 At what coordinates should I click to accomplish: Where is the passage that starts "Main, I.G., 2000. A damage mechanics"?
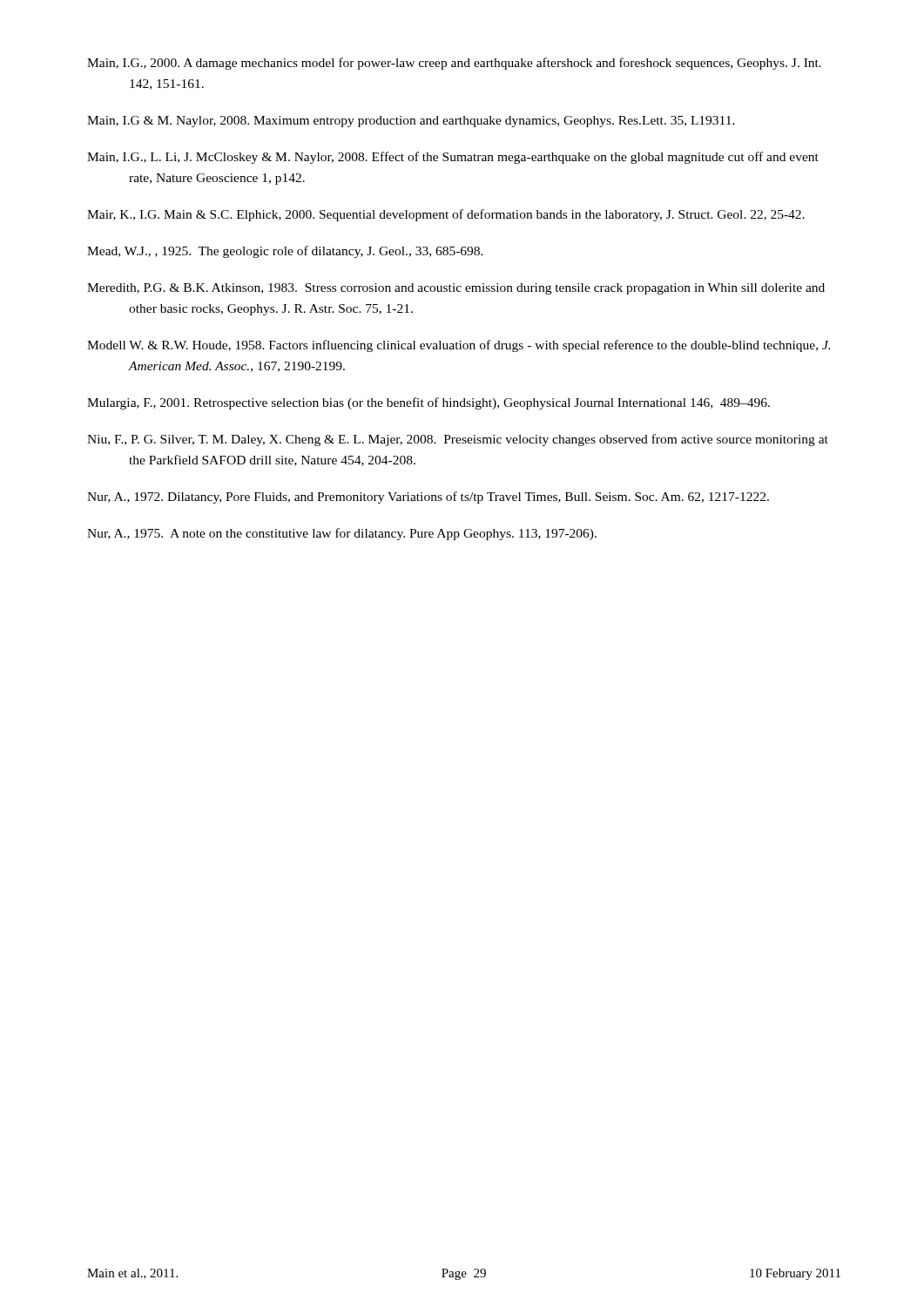pyautogui.click(x=464, y=73)
